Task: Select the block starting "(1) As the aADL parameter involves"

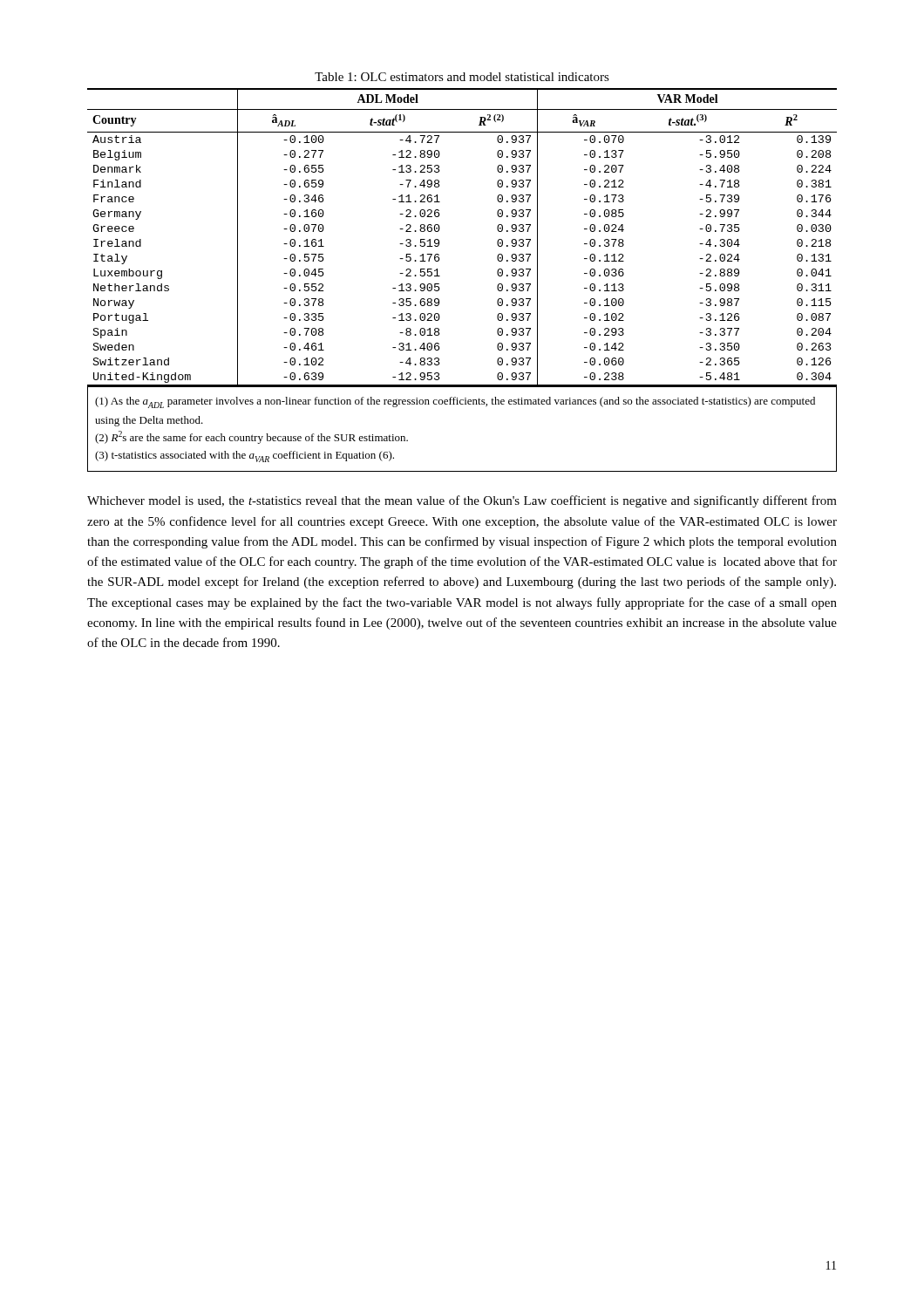Action: point(455,402)
